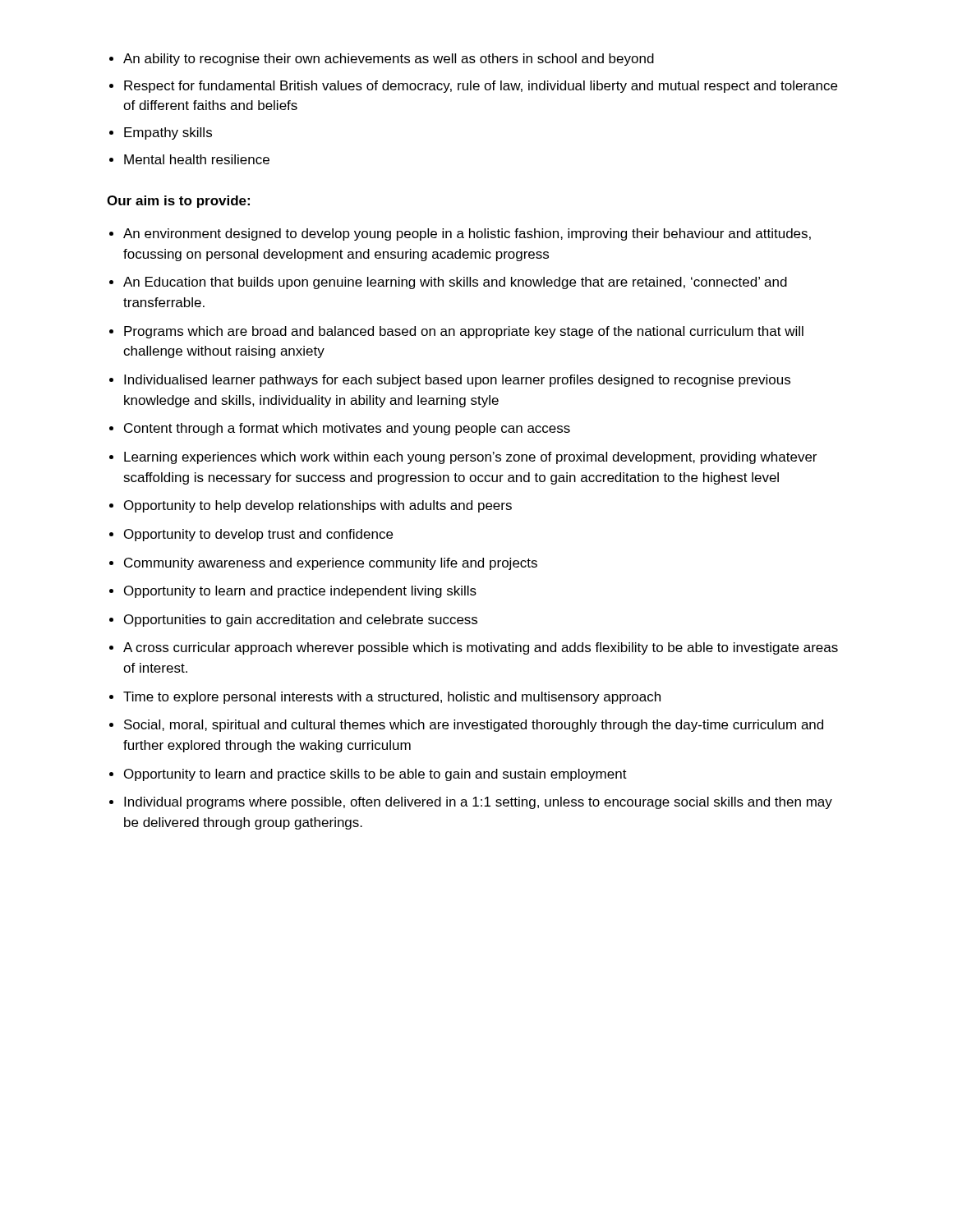Click on the text block starting "Respect for fundamental British values of democracy, rule"

[x=485, y=96]
